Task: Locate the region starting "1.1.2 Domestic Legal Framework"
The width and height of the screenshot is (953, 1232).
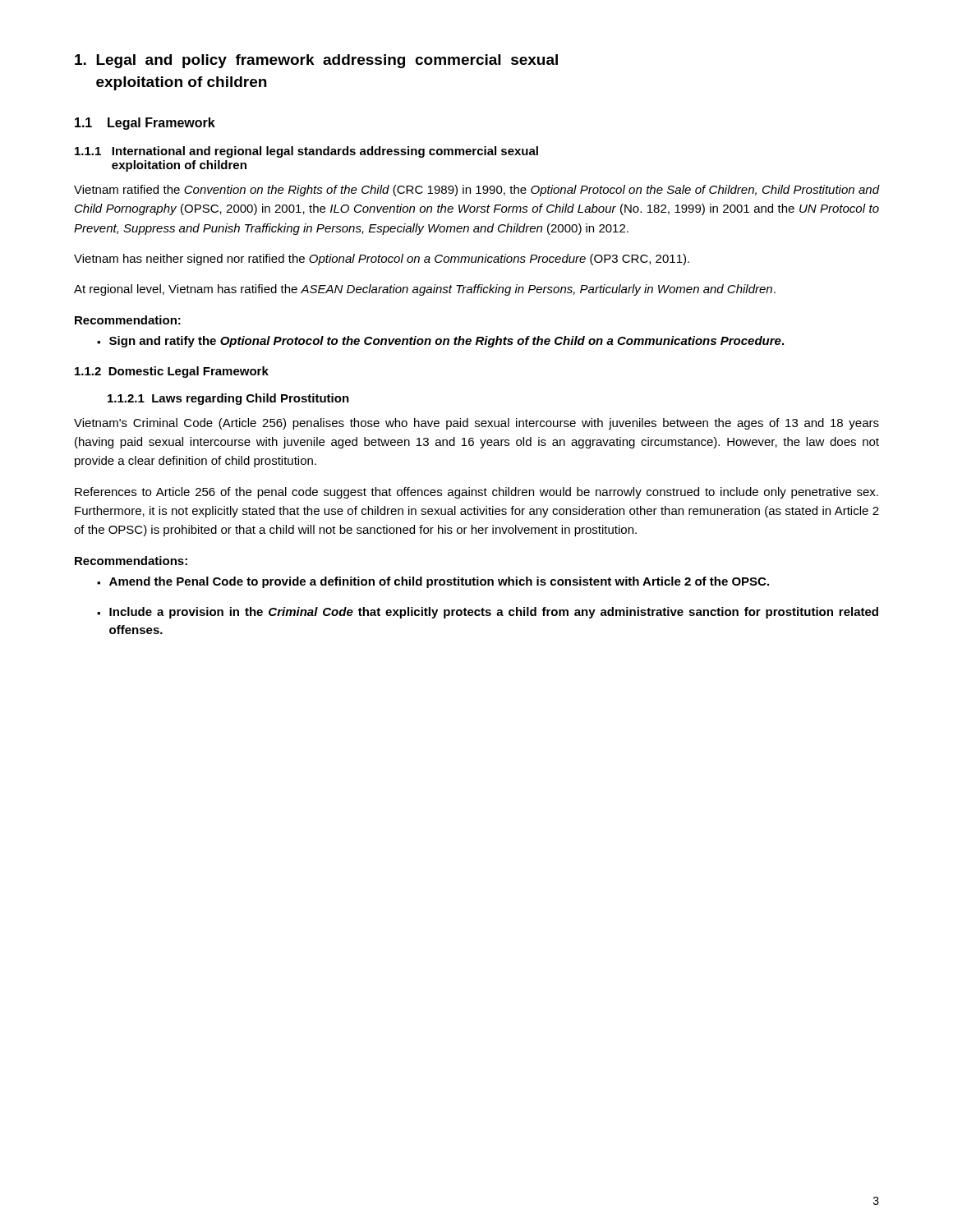Action: pyautogui.click(x=171, y=371)
